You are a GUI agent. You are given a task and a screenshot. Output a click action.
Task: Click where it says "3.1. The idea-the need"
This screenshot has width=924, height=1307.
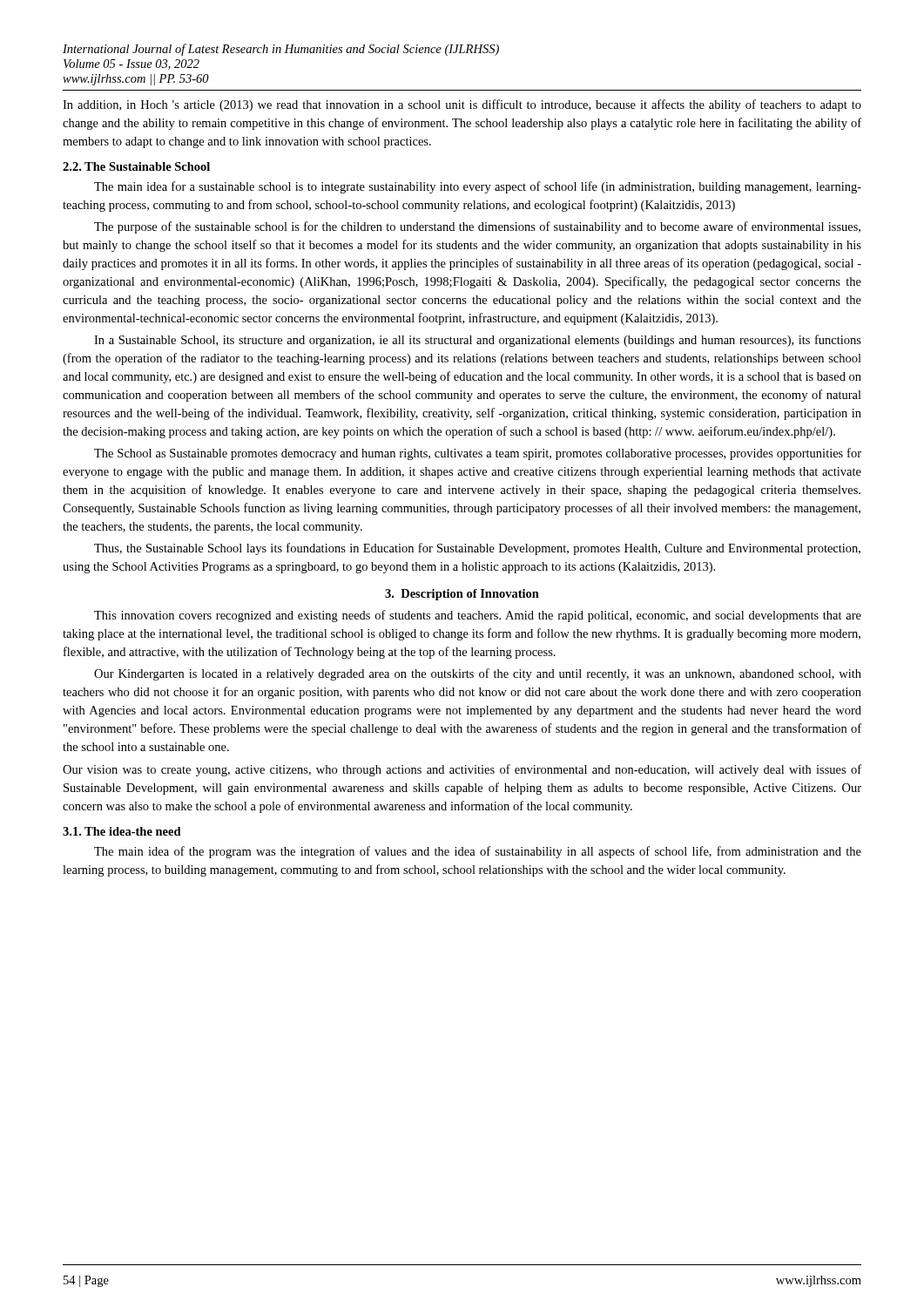pos(122,831)
